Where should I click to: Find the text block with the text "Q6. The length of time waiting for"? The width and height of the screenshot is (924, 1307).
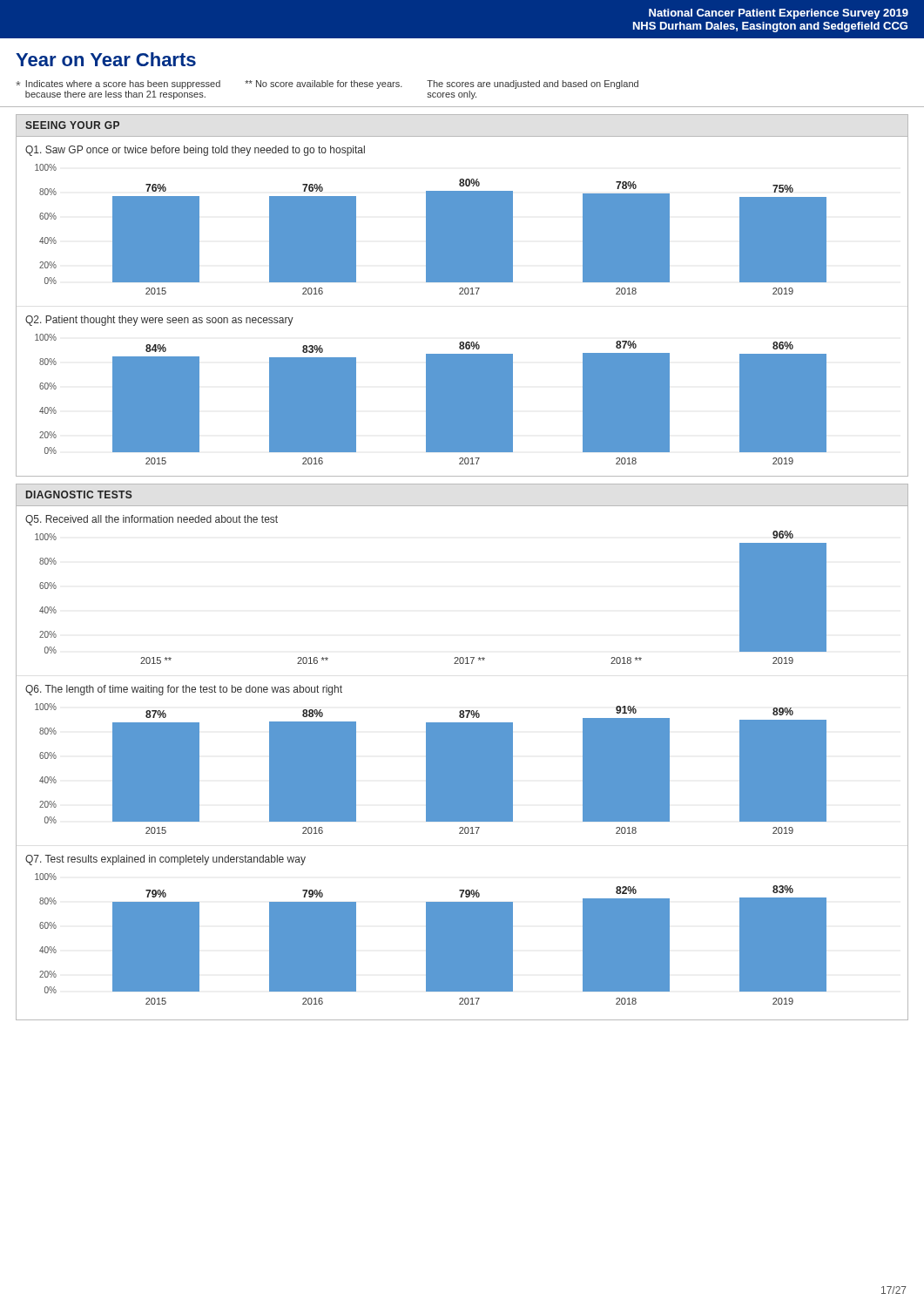pyautogui.click(x=184, y=689)
